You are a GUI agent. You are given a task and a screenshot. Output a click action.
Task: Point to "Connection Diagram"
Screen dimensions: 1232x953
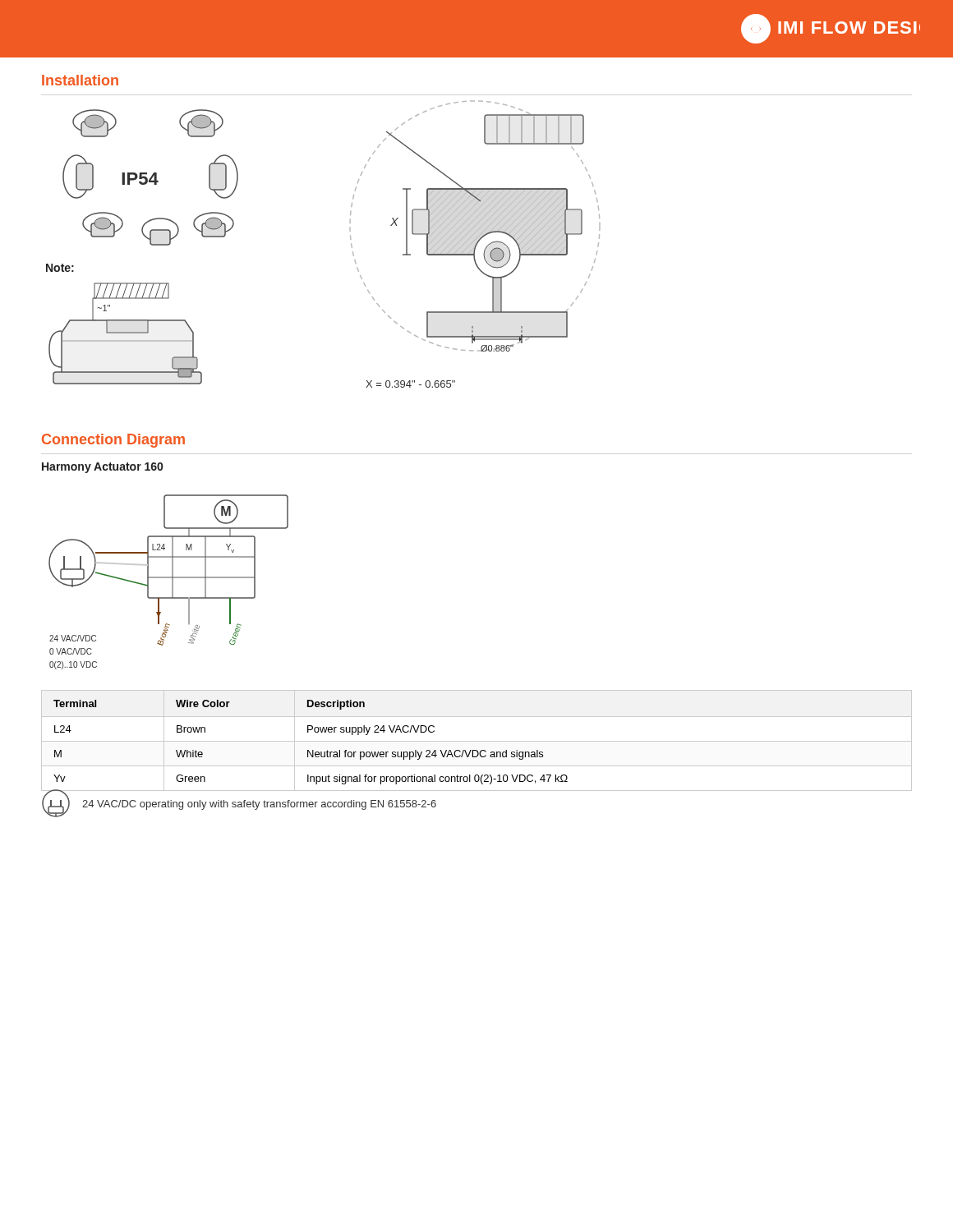pos(113,441)
